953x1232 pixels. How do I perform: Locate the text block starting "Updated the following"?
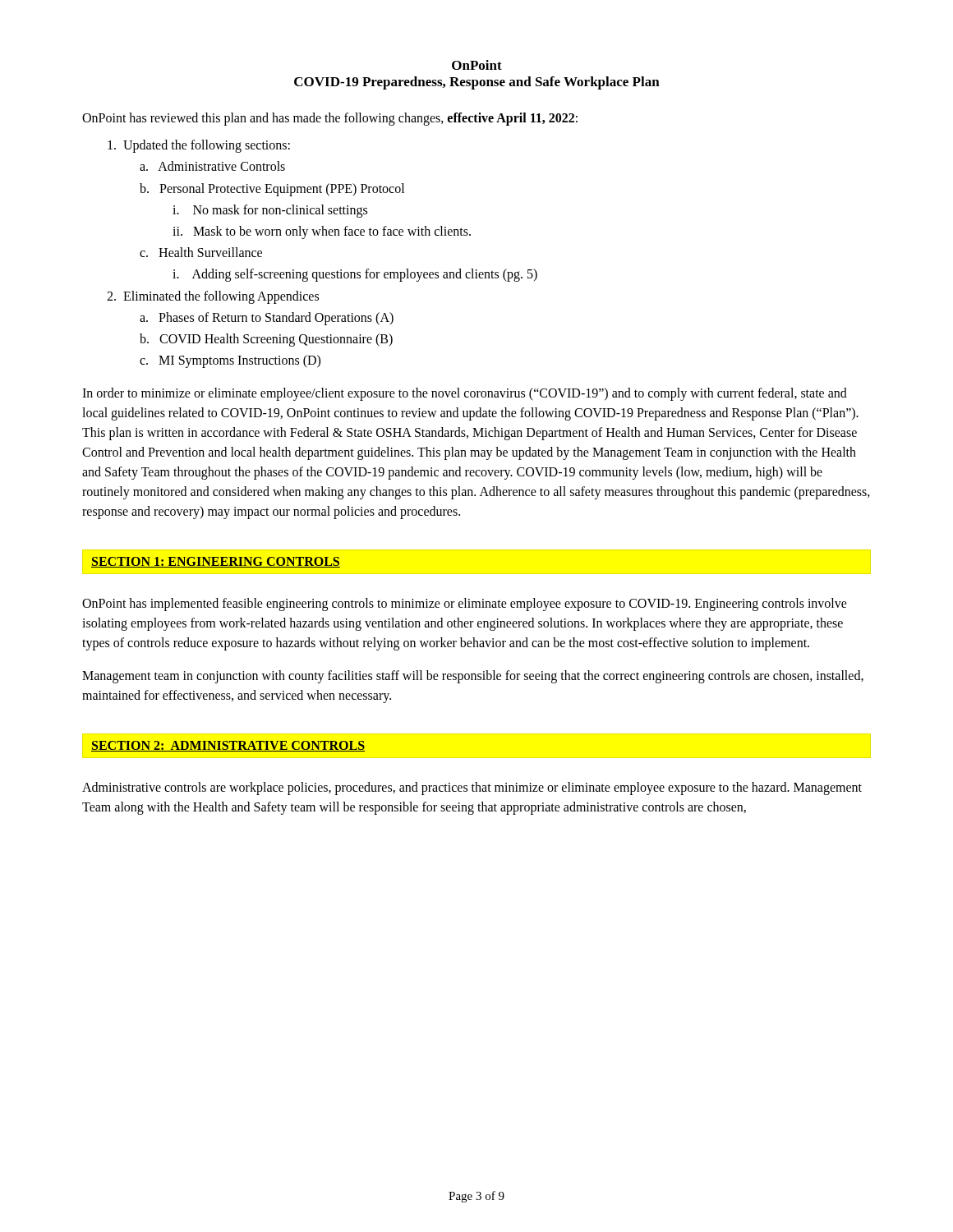coord(199,145)
